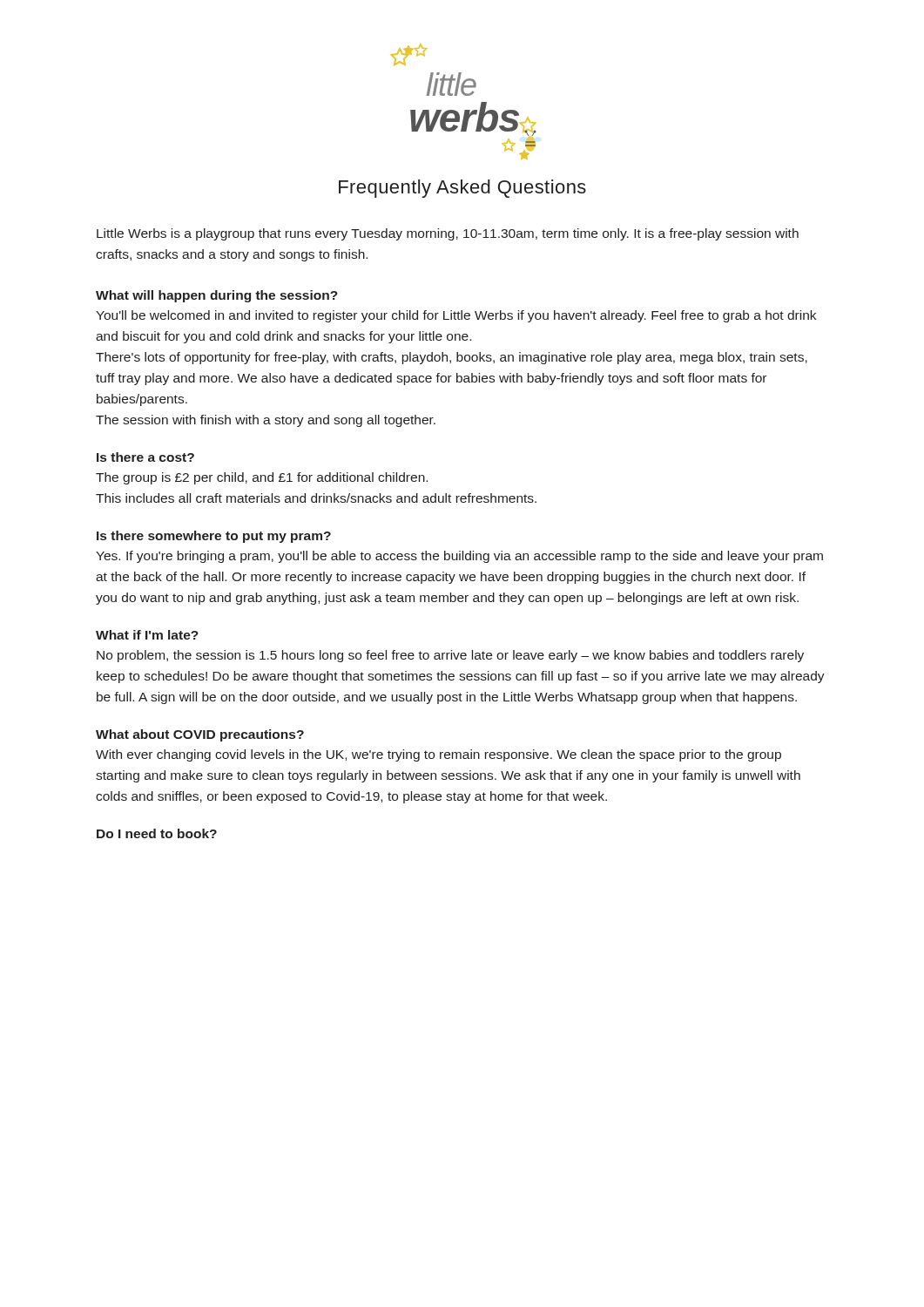Image resolution: width=924 pixels, height=1307 pixels.
Task: Find the passage starting "What will happen during the"
Action: click(x=217, y=295)
